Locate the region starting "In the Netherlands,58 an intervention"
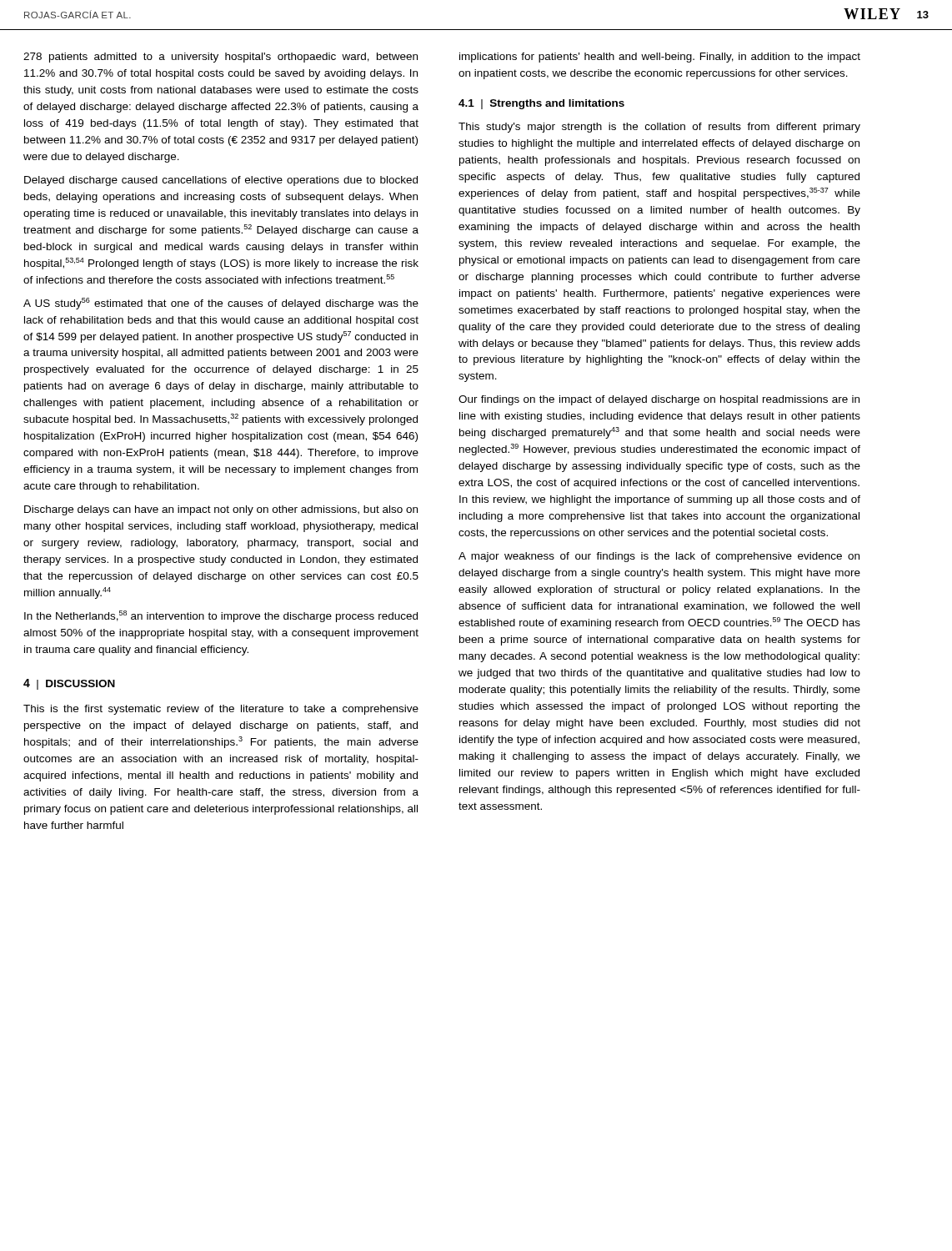Viewport: 952px width, 1251px height. click(221, 633)
